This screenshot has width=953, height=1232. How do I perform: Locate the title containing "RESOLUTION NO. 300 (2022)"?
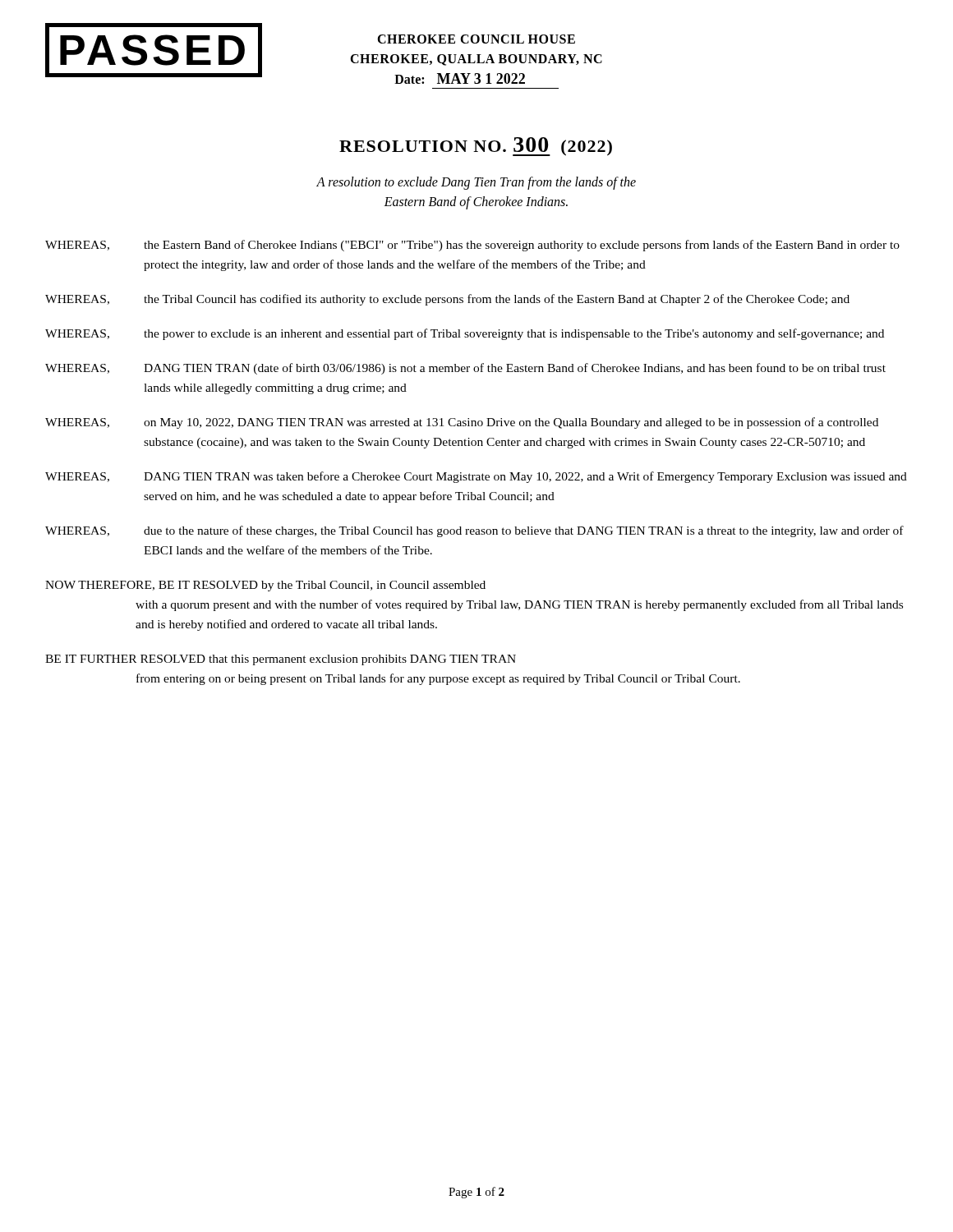(x=476, y=144)
